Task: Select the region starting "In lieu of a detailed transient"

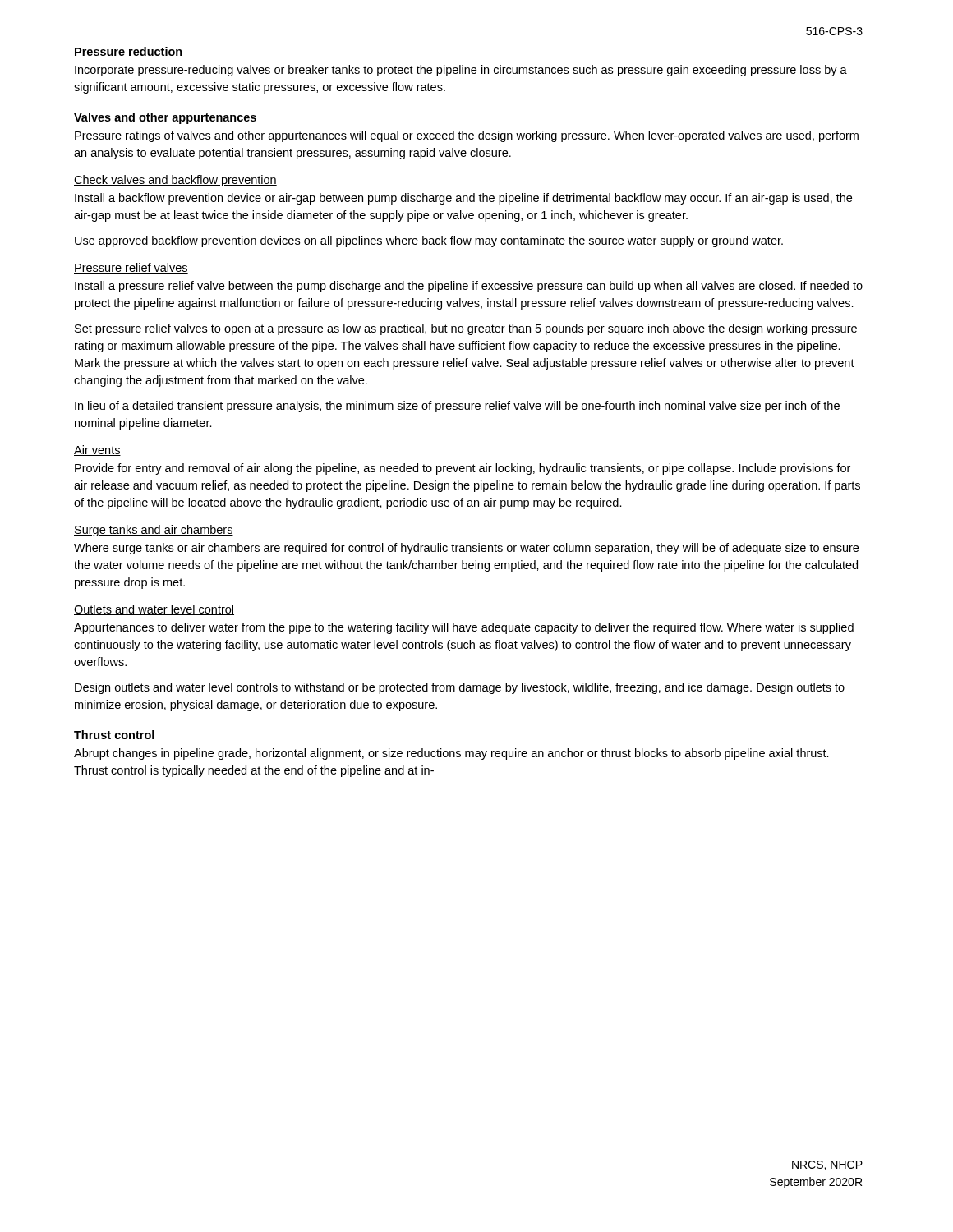Action: coord(457,415)
